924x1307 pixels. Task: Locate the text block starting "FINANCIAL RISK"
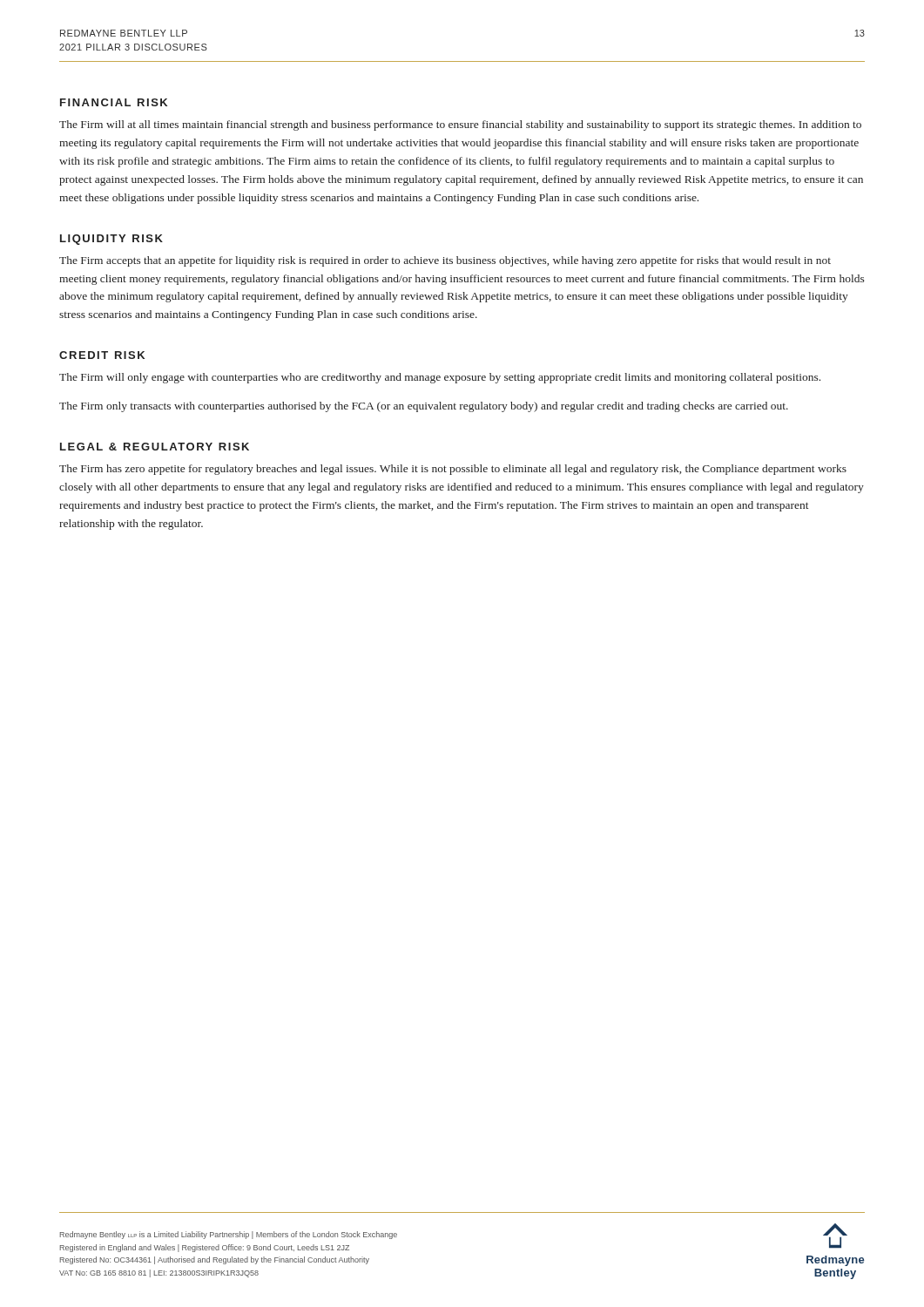pyautogui.click(x=114, y=102)
